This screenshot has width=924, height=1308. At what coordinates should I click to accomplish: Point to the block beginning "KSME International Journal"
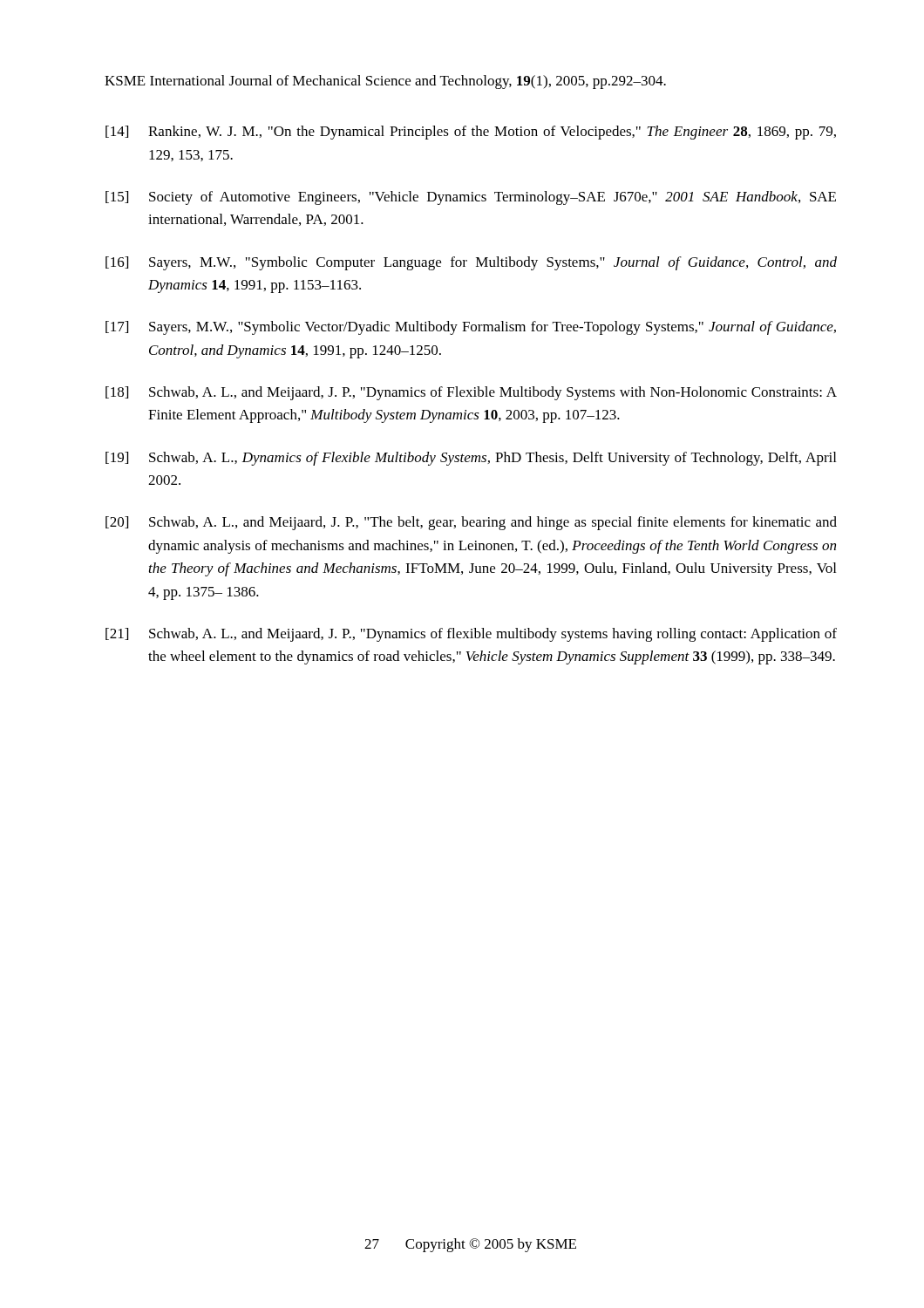click(386, 81)
